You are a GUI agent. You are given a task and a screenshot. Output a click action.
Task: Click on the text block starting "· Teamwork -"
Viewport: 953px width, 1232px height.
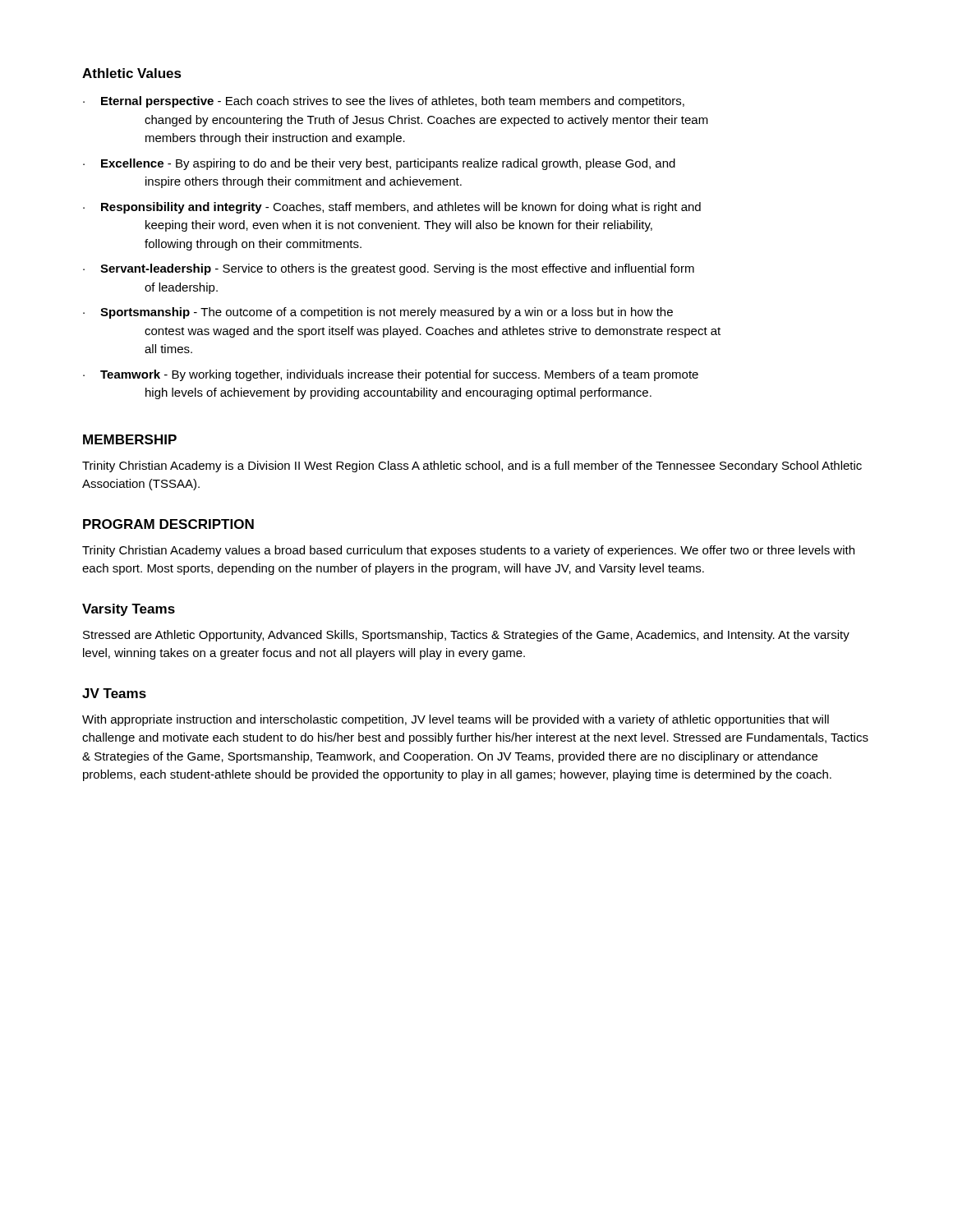[476, 384]
